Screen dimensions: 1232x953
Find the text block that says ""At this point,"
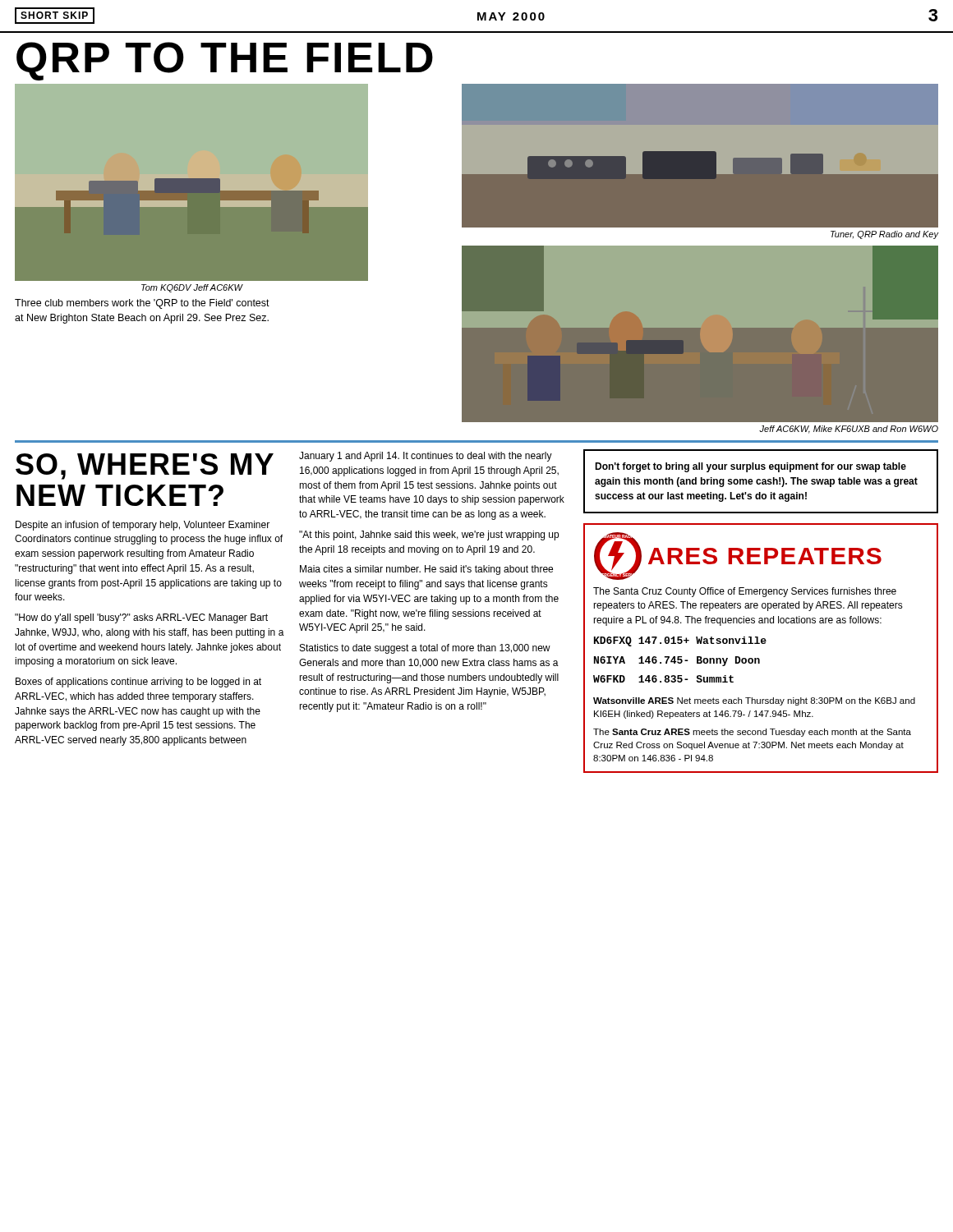[x=429, y=542]
